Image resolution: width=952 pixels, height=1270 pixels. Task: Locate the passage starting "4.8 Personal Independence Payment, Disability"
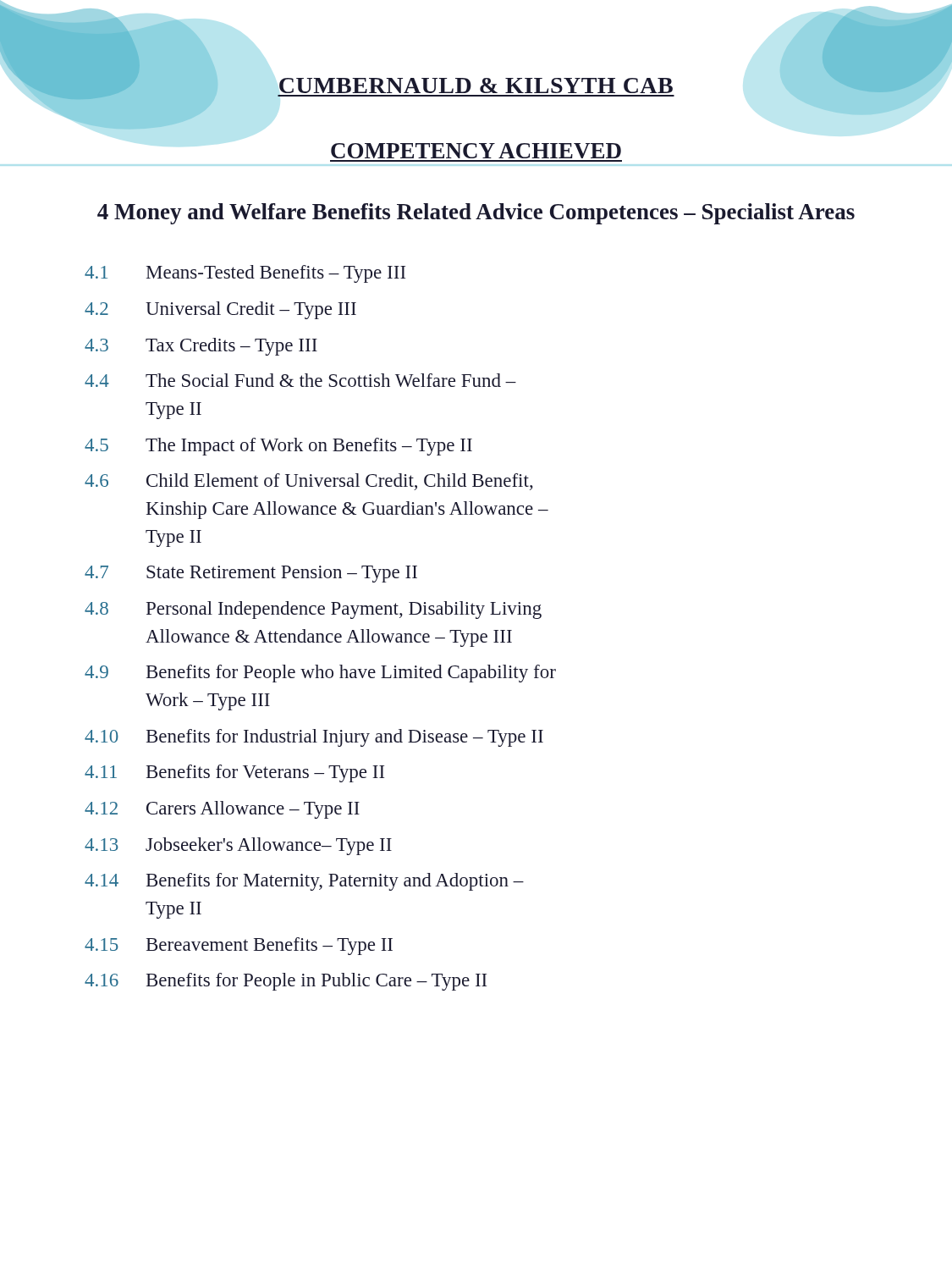pyautogui.click(x=484, y=623)
